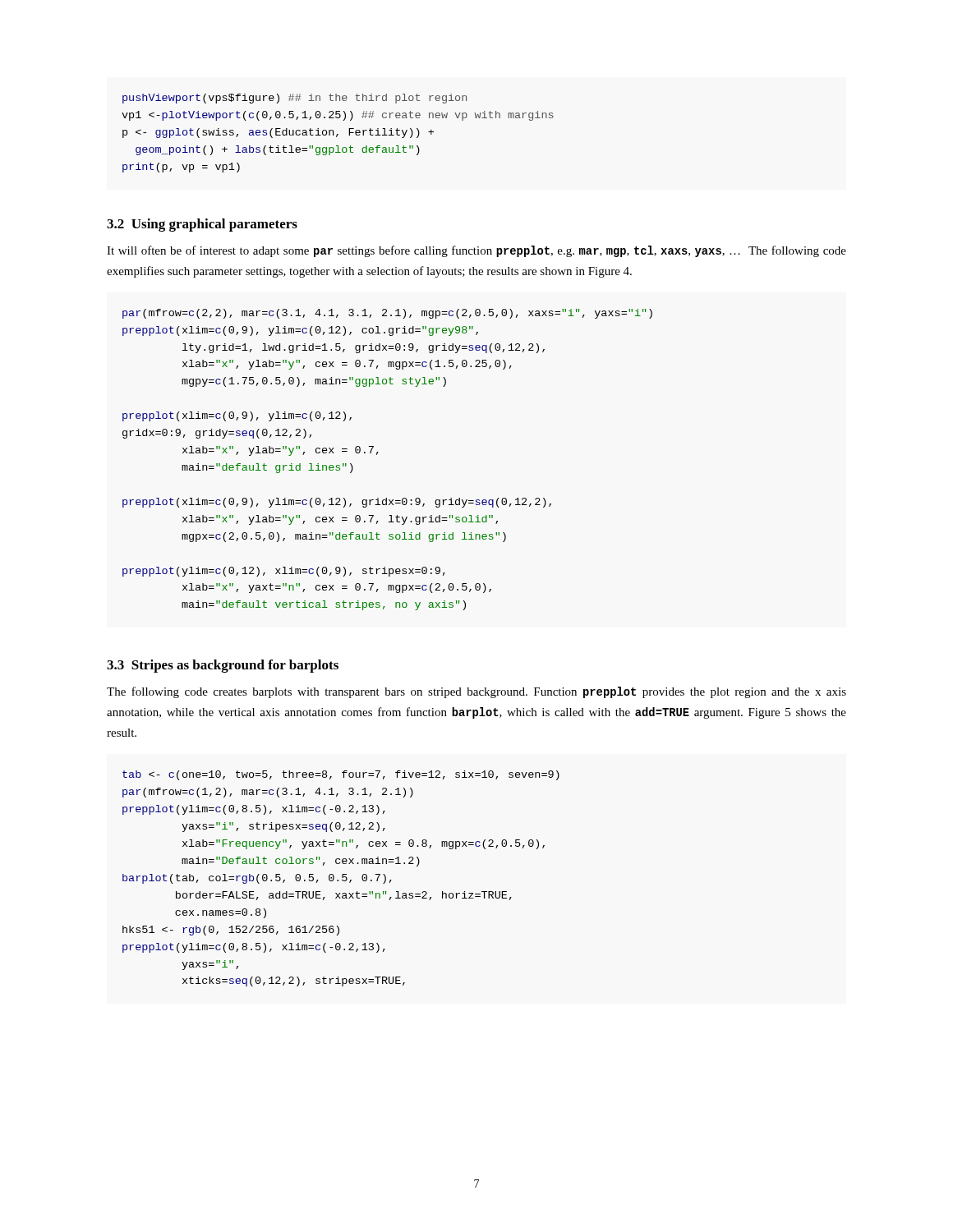Click on the section header that reads "3.3 Stripes as background for barplots"

(223, 665)
